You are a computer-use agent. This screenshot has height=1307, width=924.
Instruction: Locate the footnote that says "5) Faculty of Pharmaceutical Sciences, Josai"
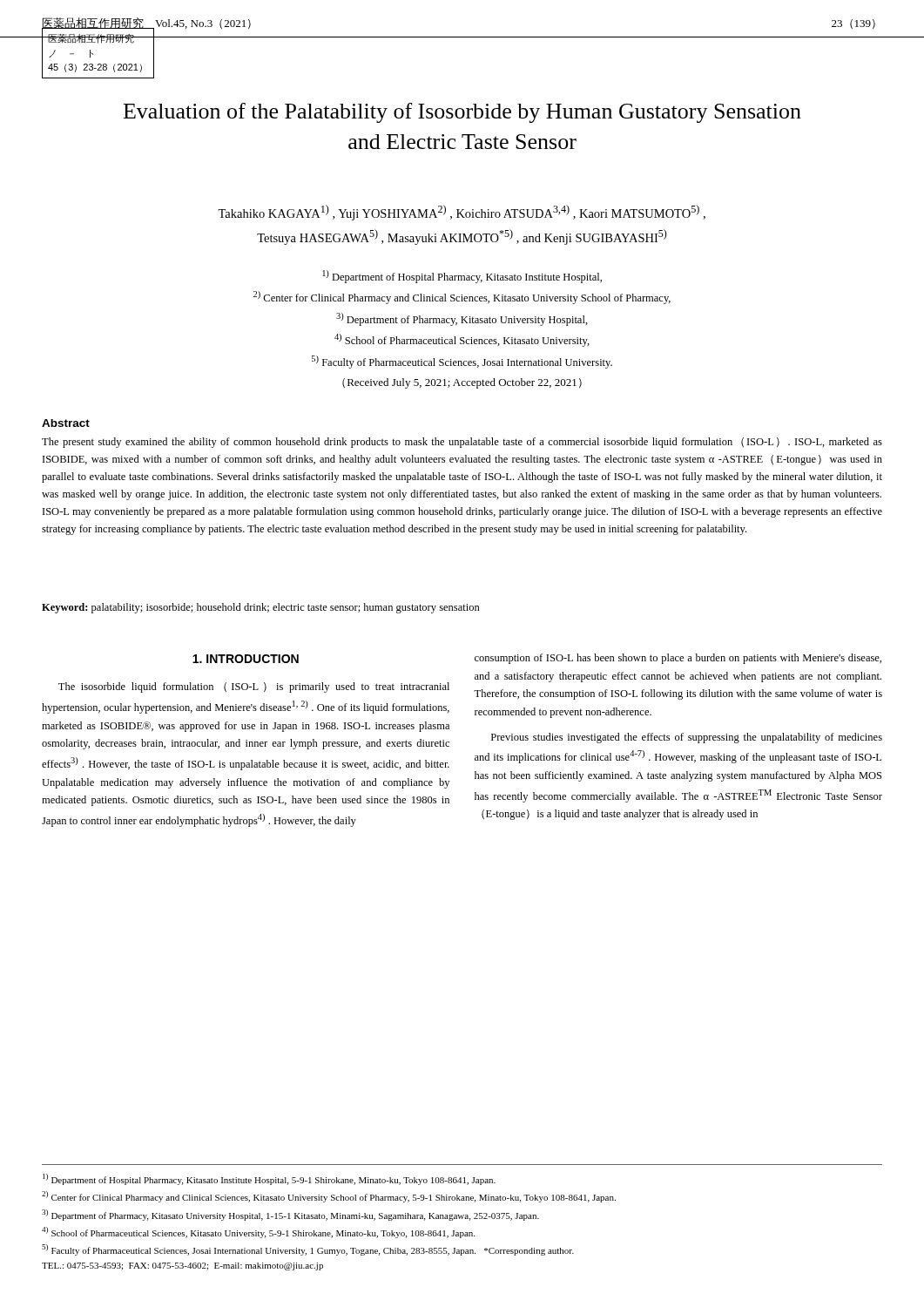coord(462,1257)
